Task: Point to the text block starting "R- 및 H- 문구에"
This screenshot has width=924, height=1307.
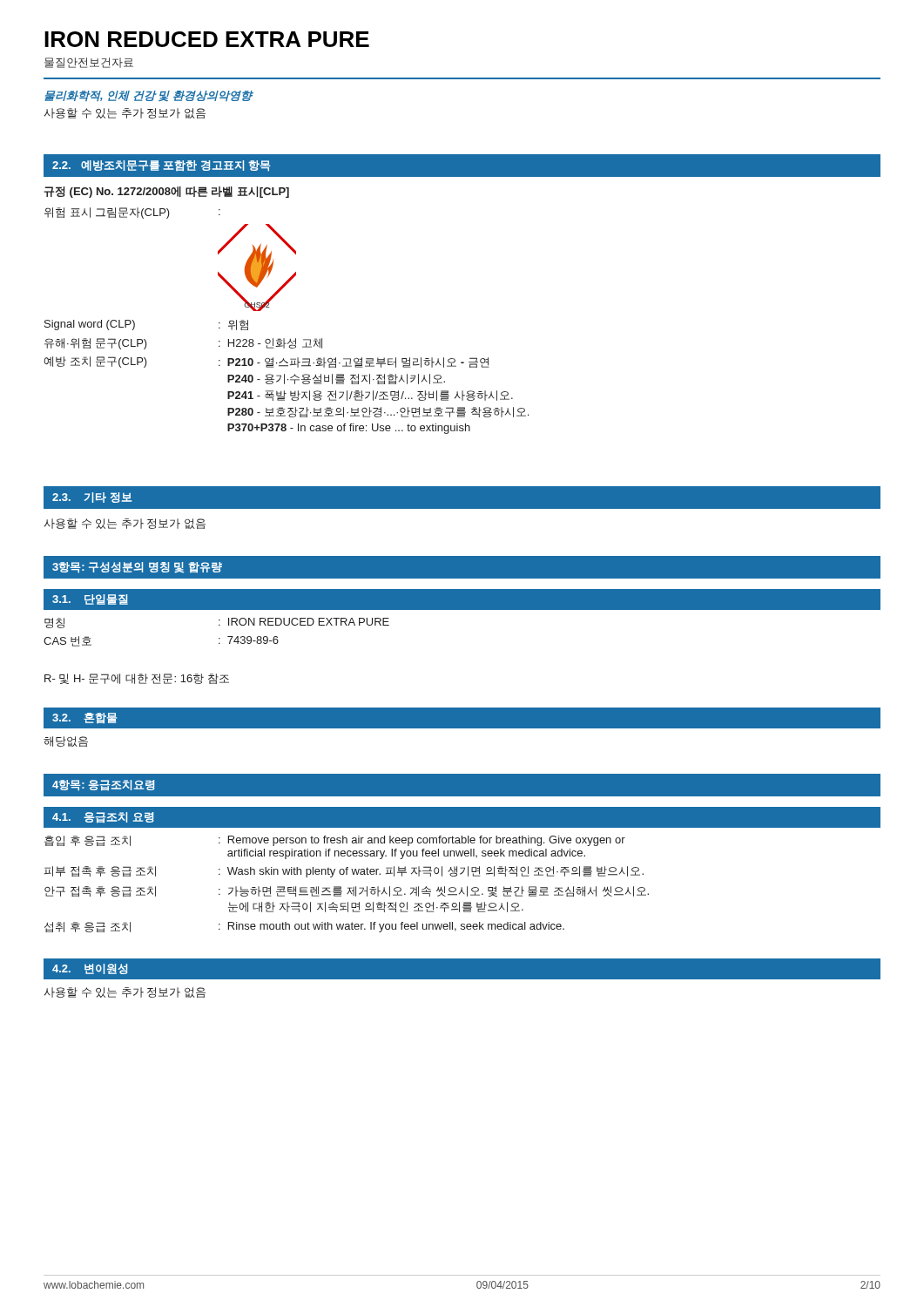Action: pyautogui.click(x=137, y=679)
